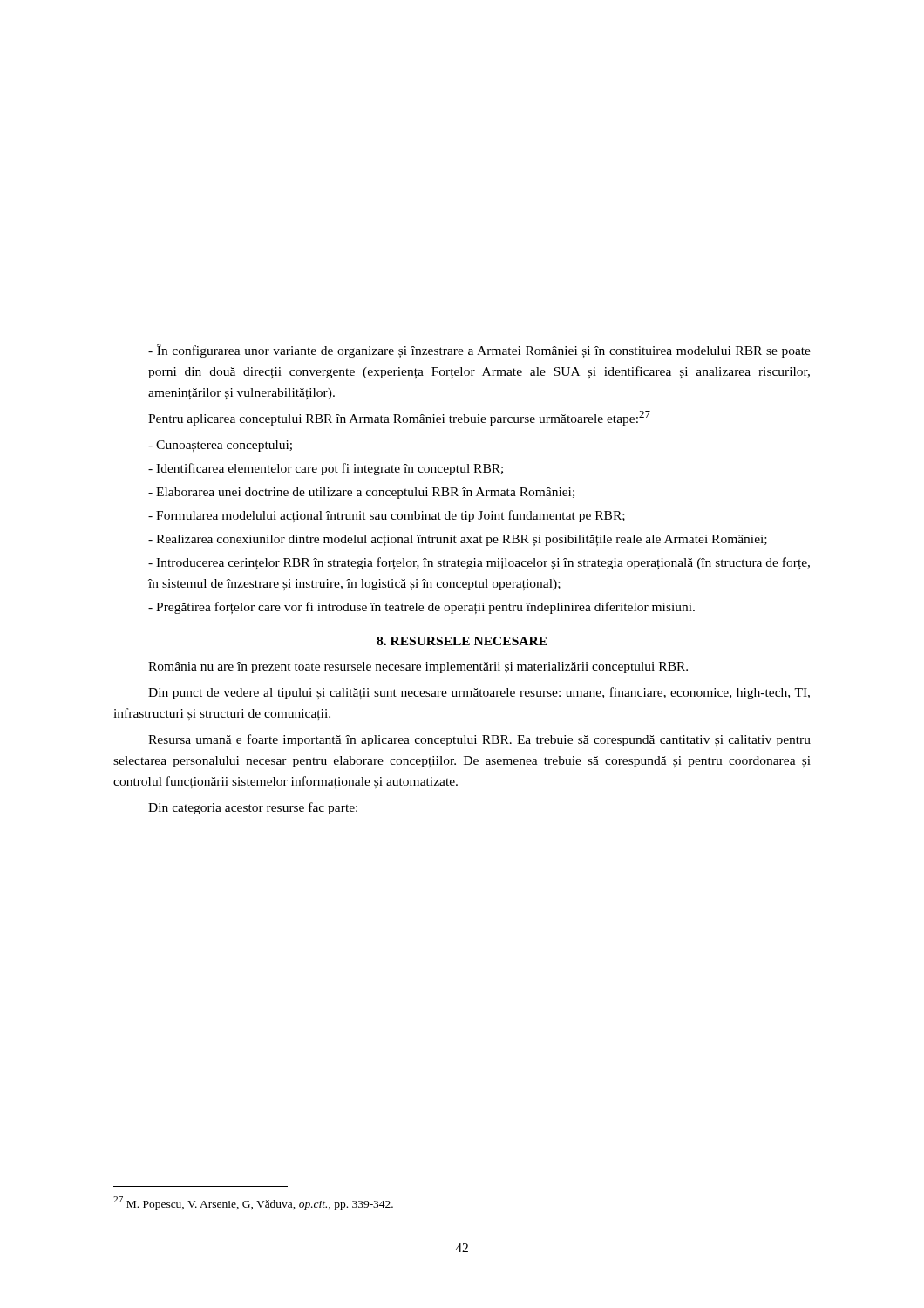Screen dimensions: 1308x924
Task: Find the block on this page that starts "În configurarea unor variante de organizare și înzestrare"
Action: 479,371
